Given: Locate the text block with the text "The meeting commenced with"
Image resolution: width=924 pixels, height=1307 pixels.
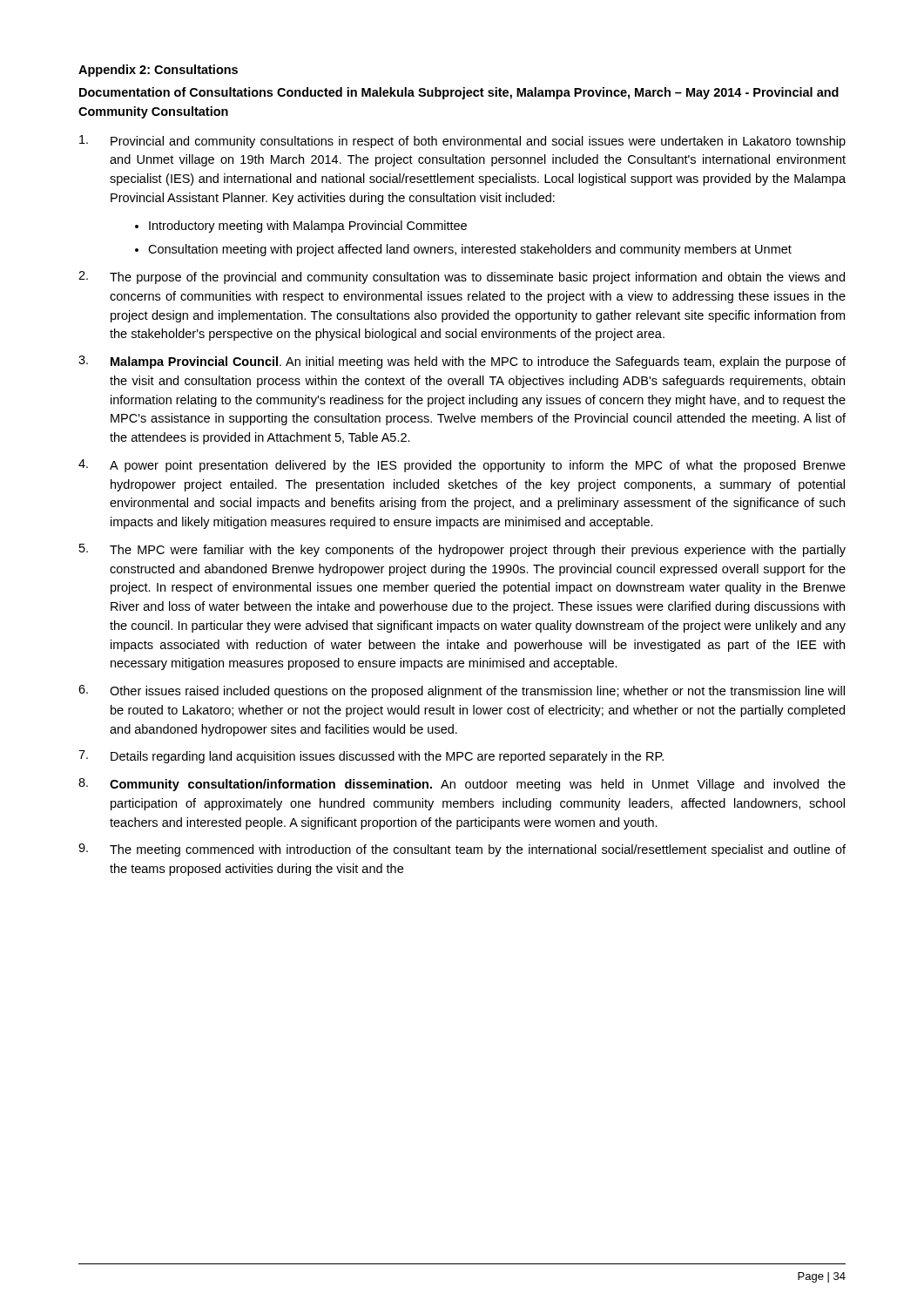Looking at the screenshot, I should click(x=462, y=860).
